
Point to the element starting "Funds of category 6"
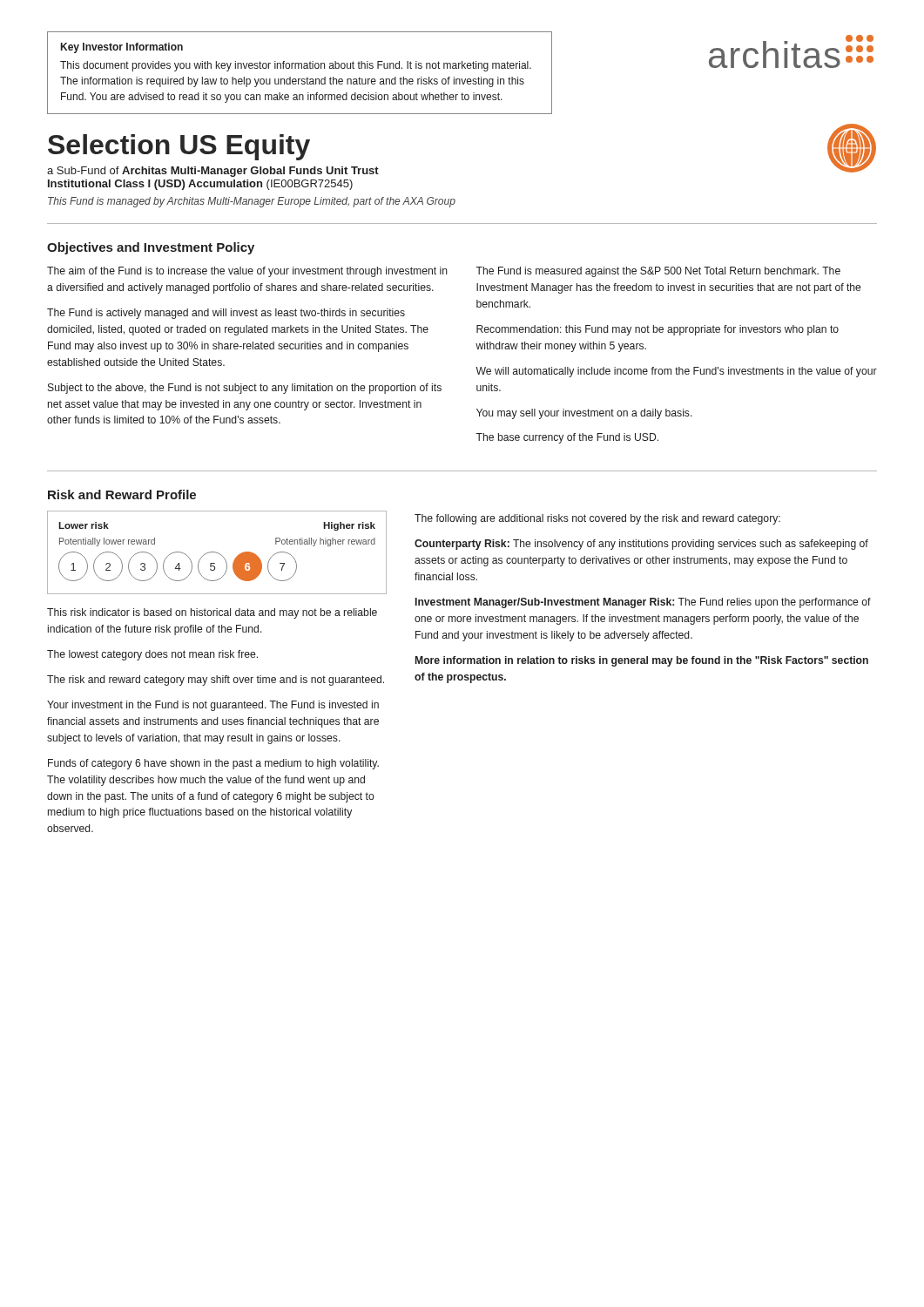click(x=217, y=796)
